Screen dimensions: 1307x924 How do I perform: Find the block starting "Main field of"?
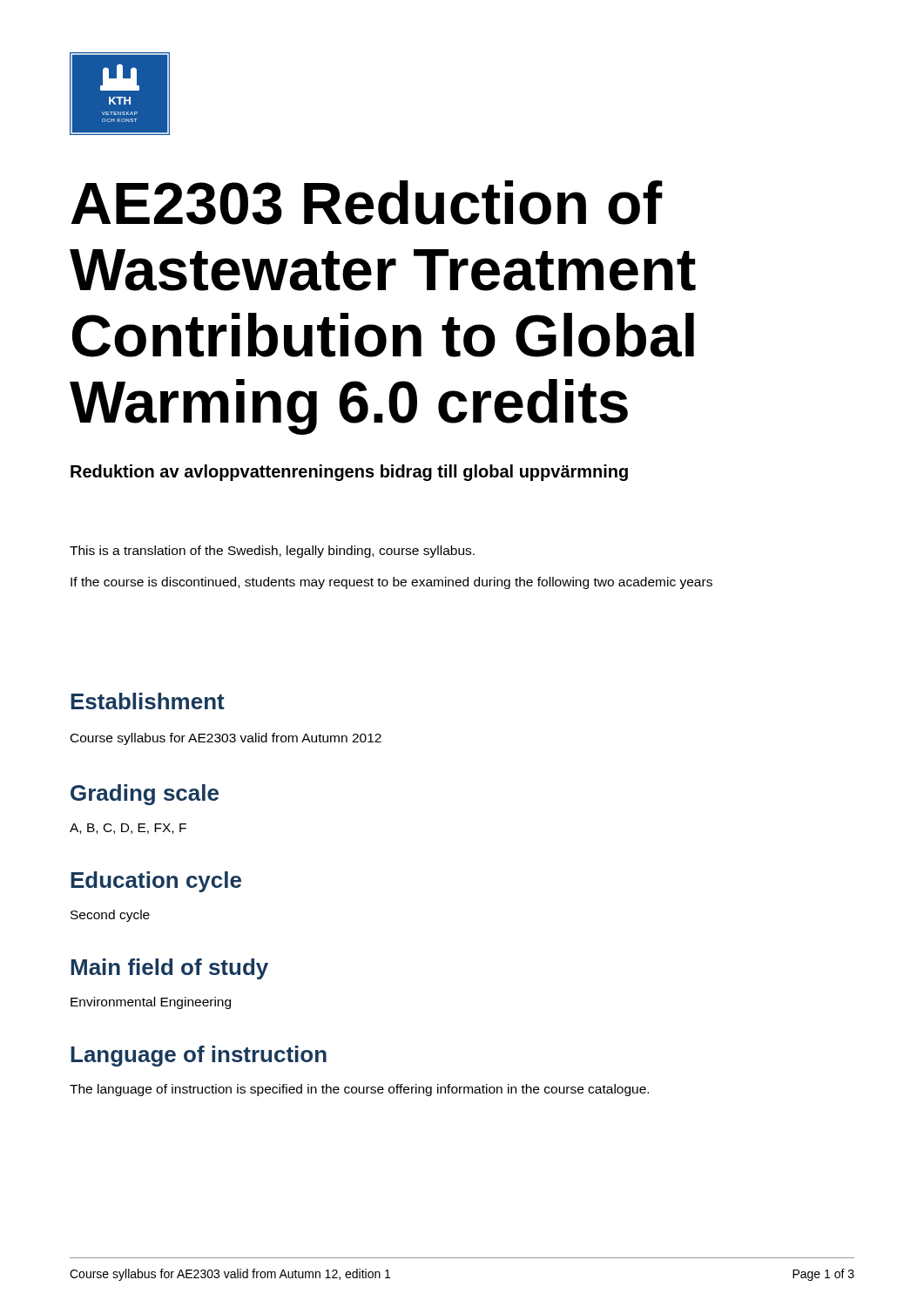[x=169, y=969]
